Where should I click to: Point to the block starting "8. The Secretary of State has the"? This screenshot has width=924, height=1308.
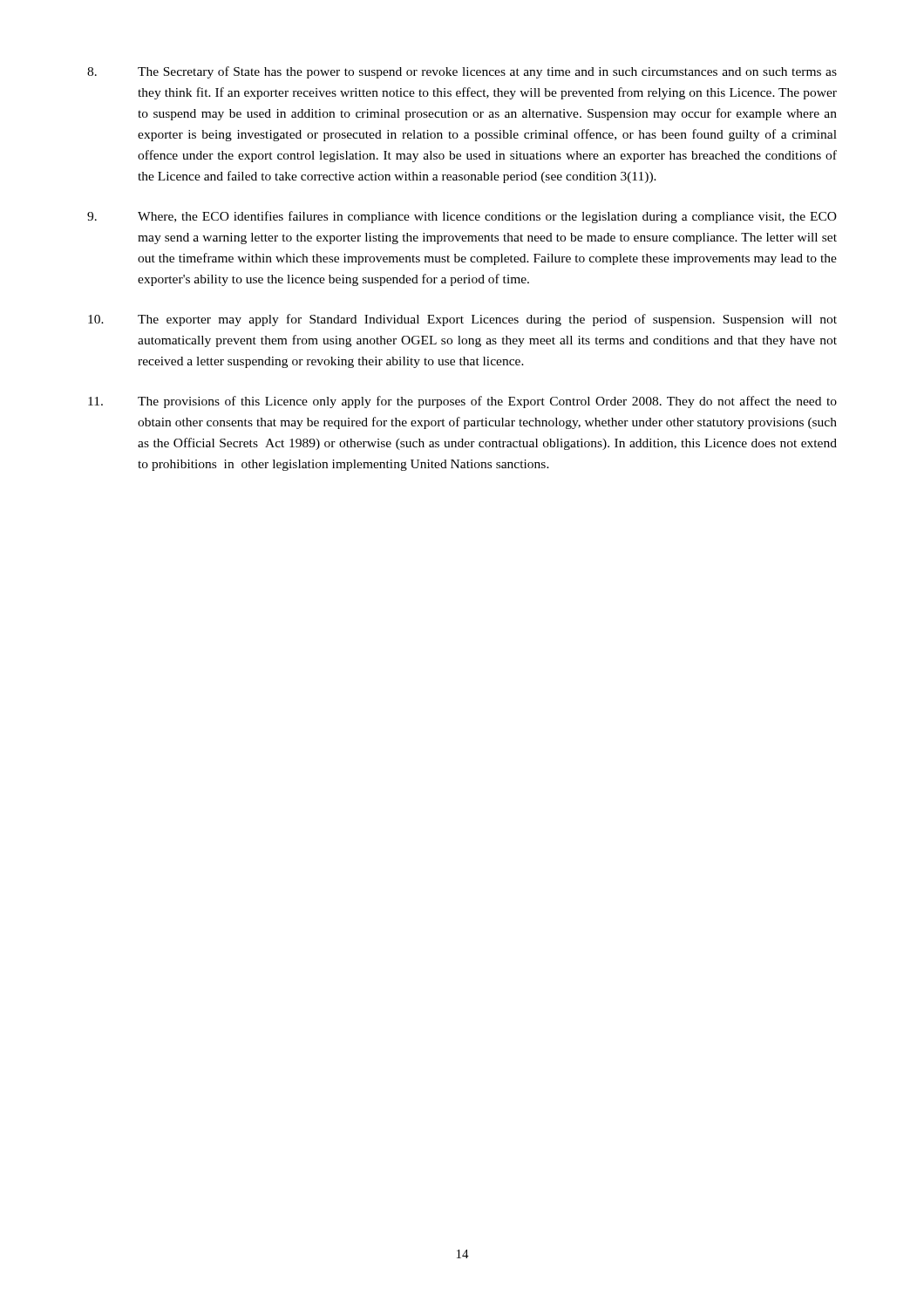[462, 124]
